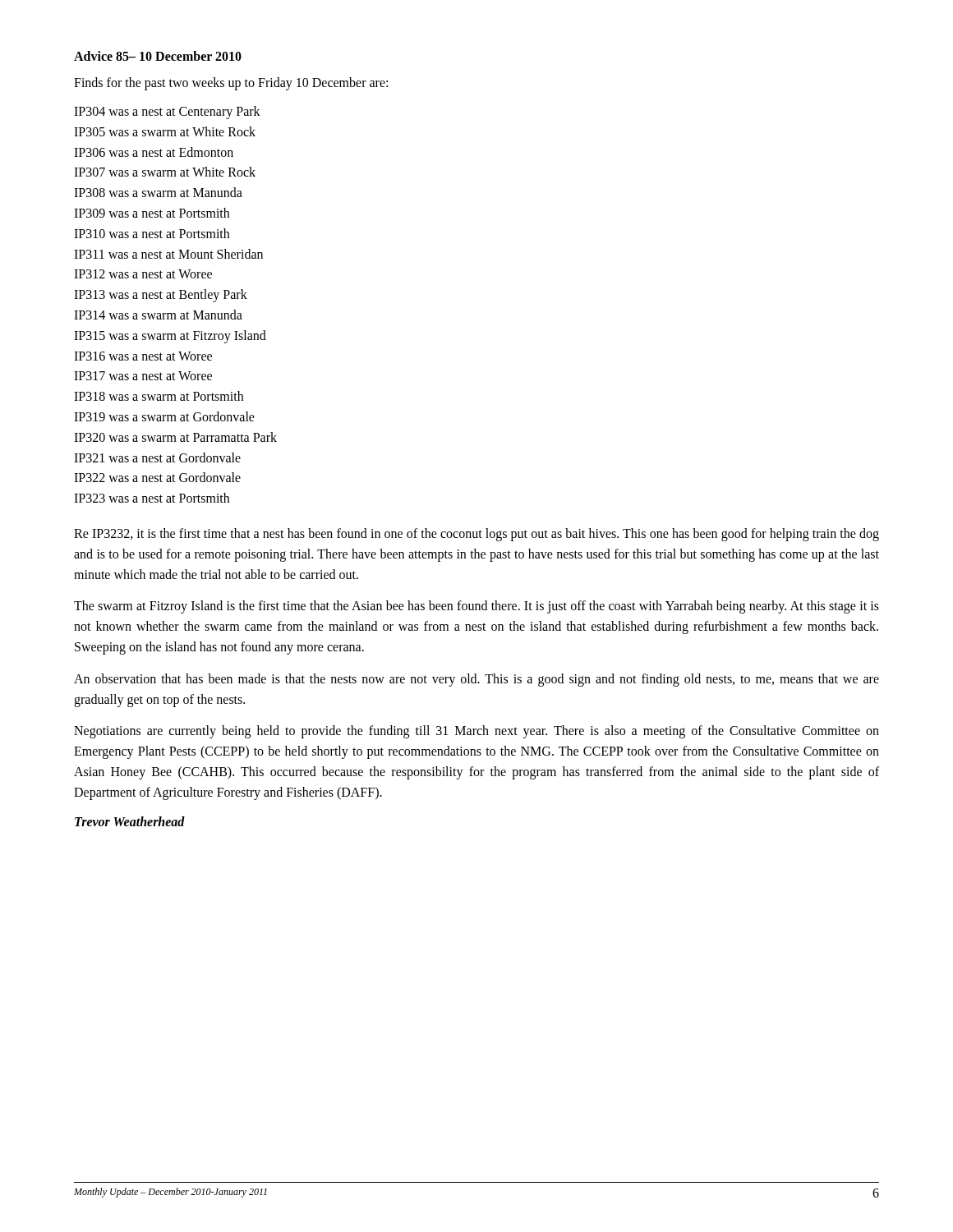The height and width of the screenshot is (1232, 953).
Task: Locate the block of text that opens with "IP318 was a swarm at"
Action: click(159, 396)
